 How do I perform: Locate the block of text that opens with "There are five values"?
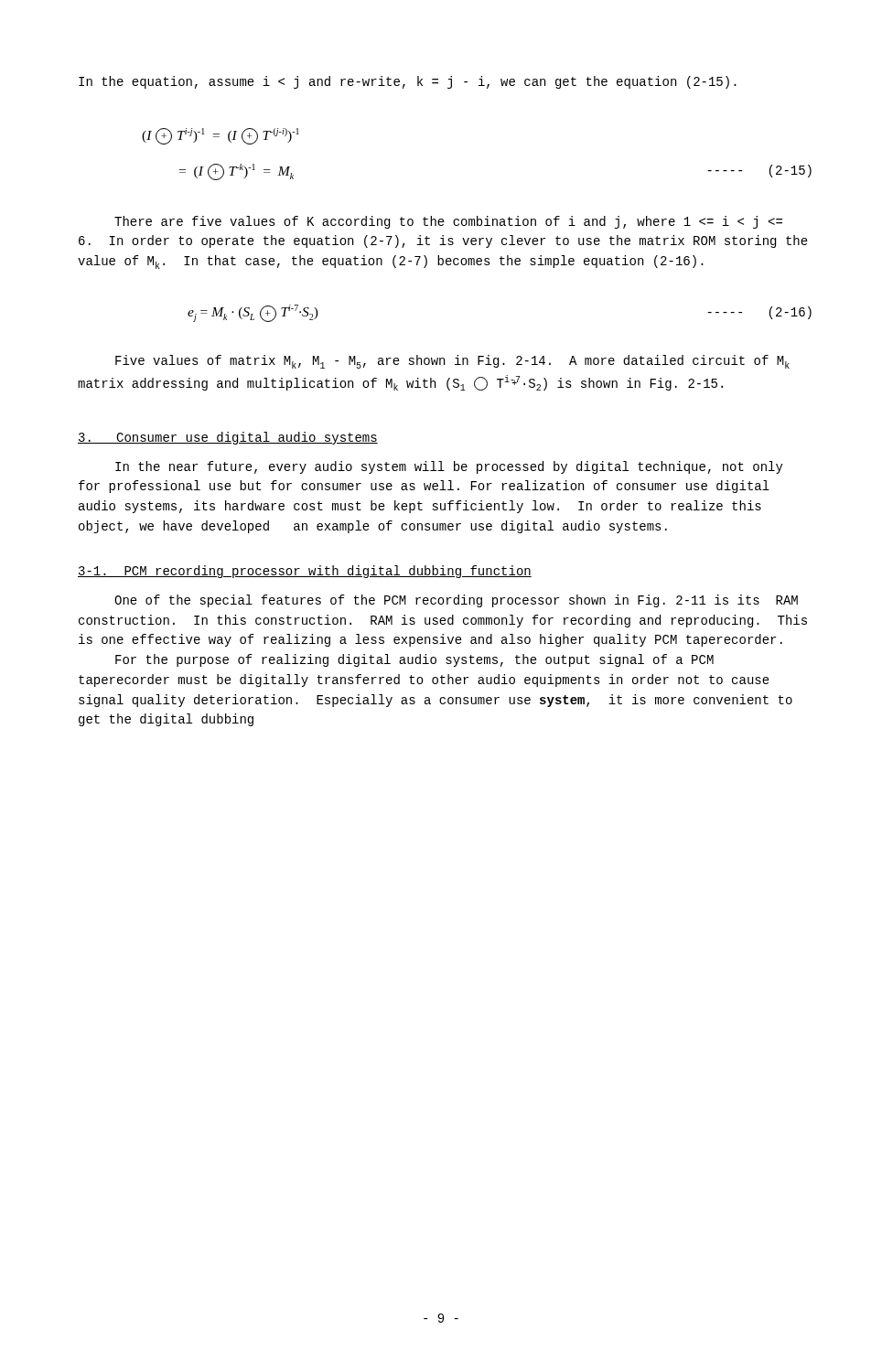[443, 243]
